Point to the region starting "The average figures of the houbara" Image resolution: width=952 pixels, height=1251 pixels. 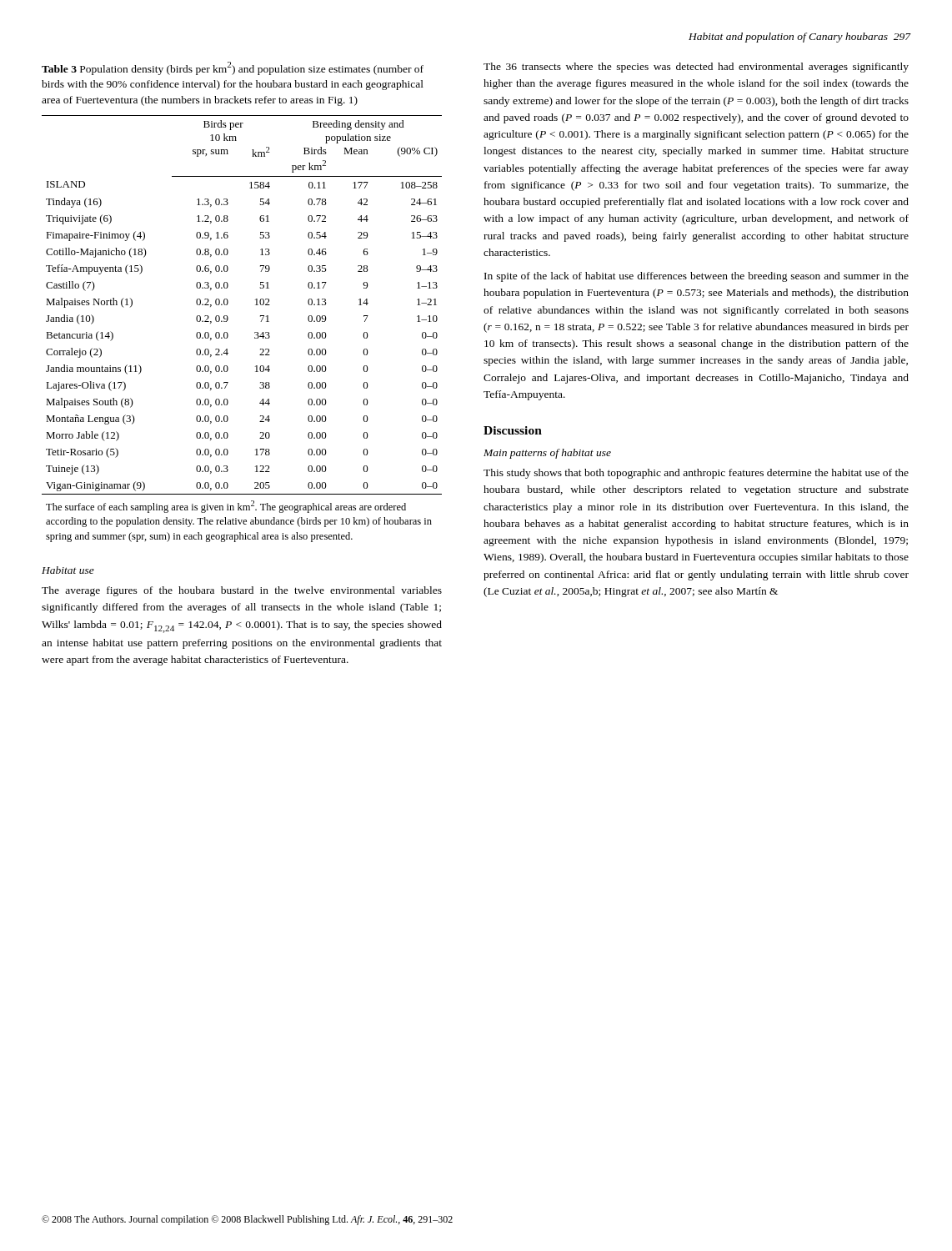click(x=242, y=625)
